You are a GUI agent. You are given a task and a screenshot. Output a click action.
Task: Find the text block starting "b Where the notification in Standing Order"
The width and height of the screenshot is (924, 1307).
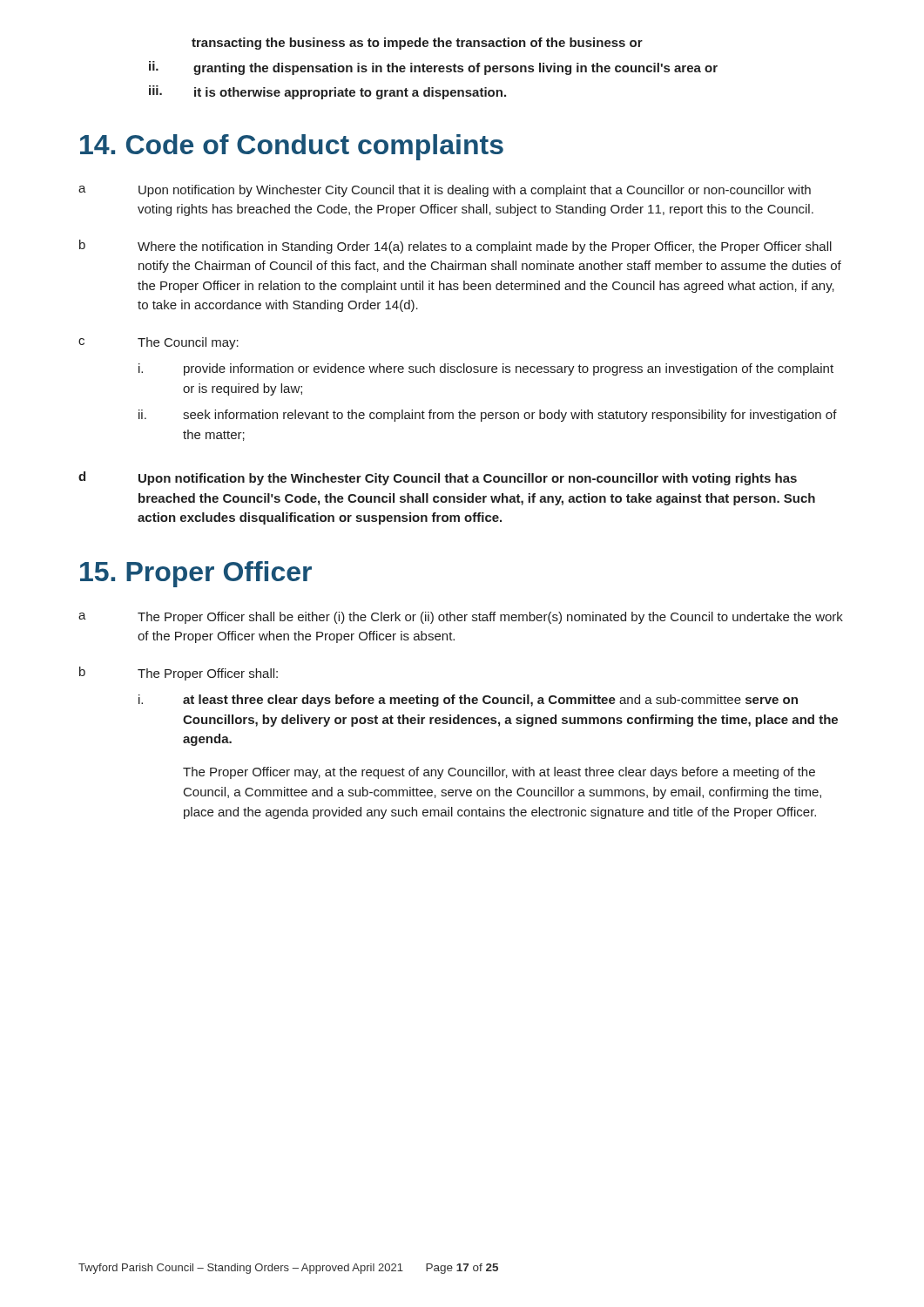click(462, 276)
